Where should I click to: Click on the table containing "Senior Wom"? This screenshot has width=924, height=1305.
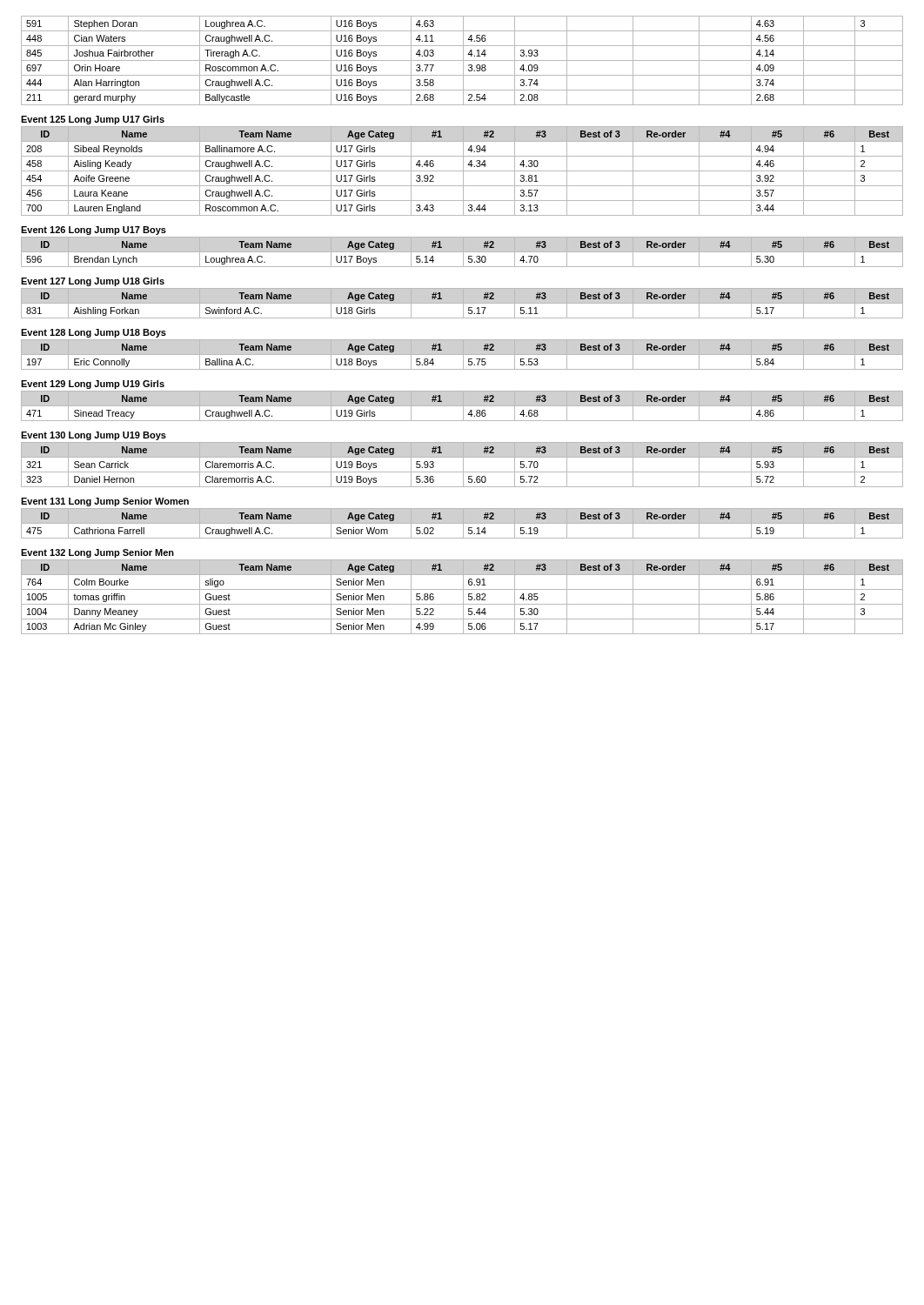click(x=462, y=523)
